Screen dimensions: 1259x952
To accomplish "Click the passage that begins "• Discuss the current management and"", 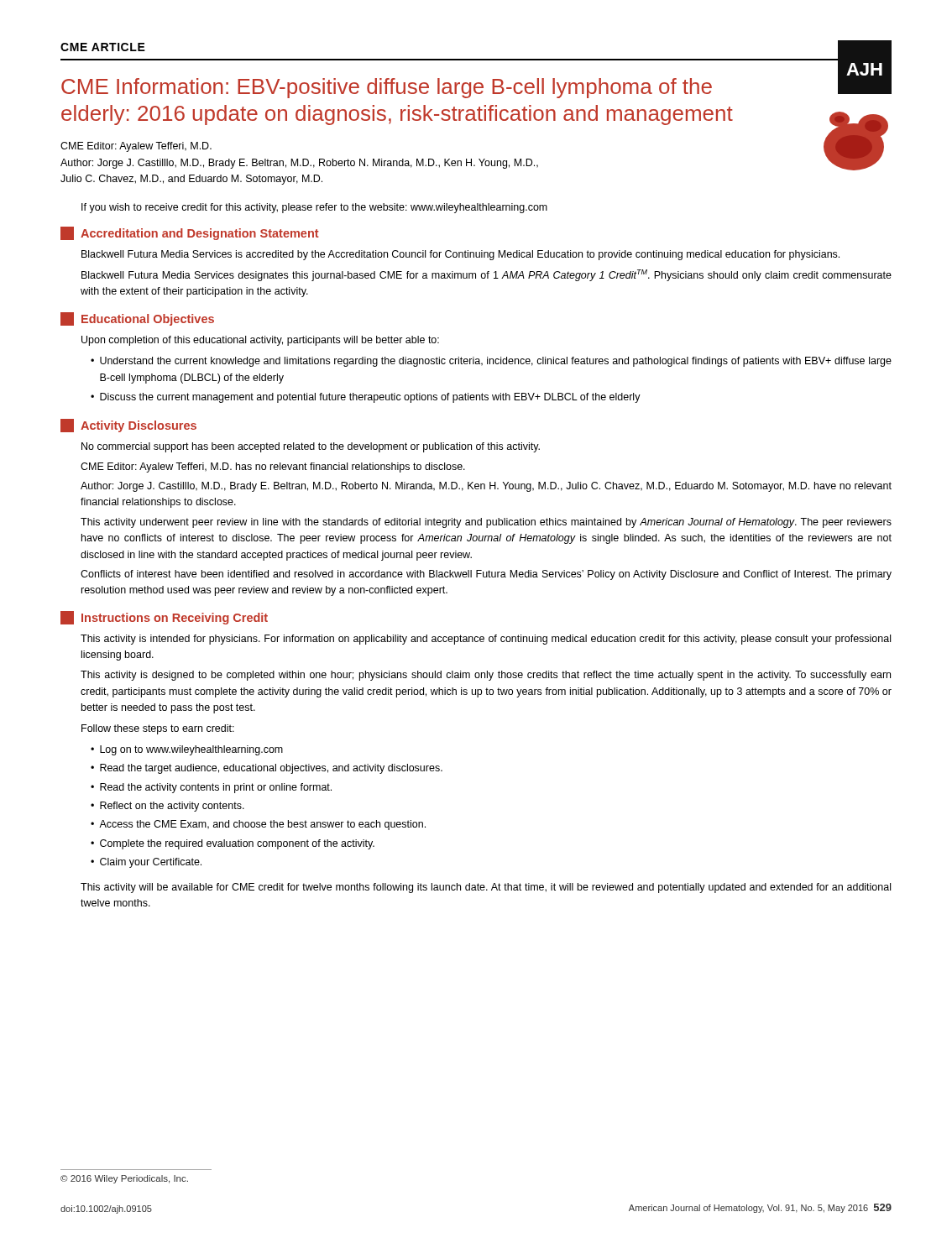I will [x=365, y=398].
